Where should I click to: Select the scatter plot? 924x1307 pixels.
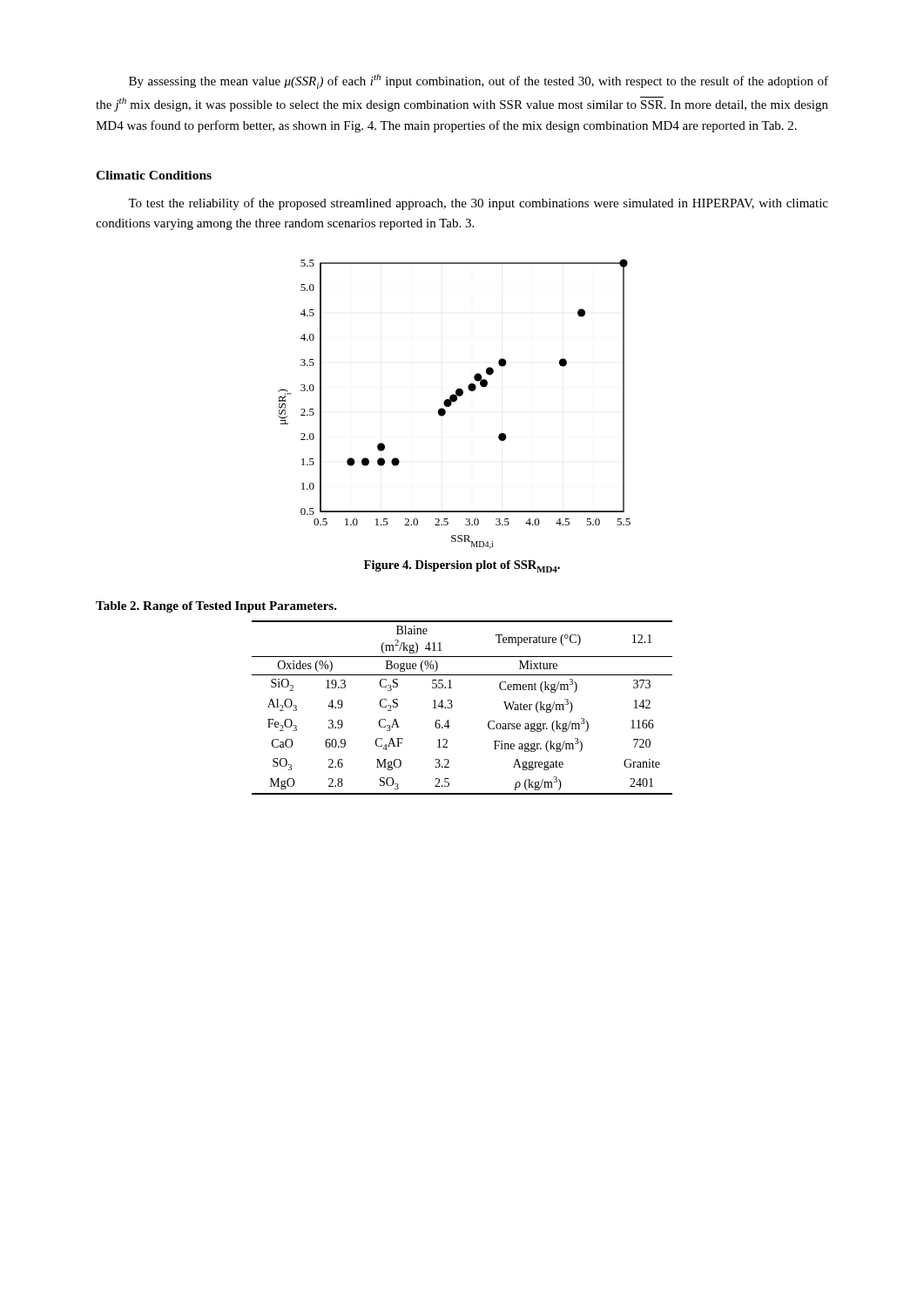click(x=462, y=403)
